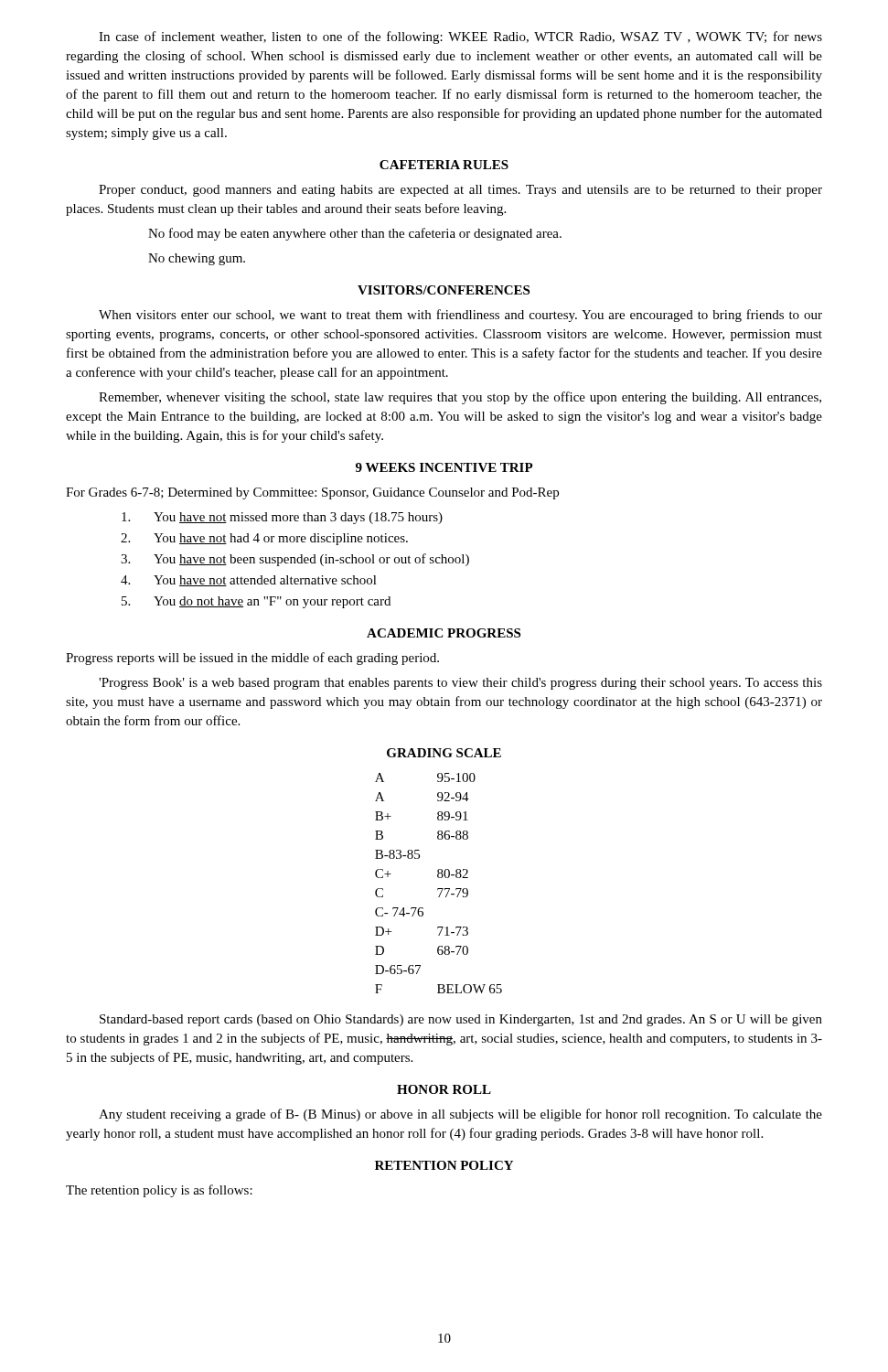Navigate to the text block starting "The retention policy is as"
Screen dimensions: 1372x888
click(x=159, y=1191)
